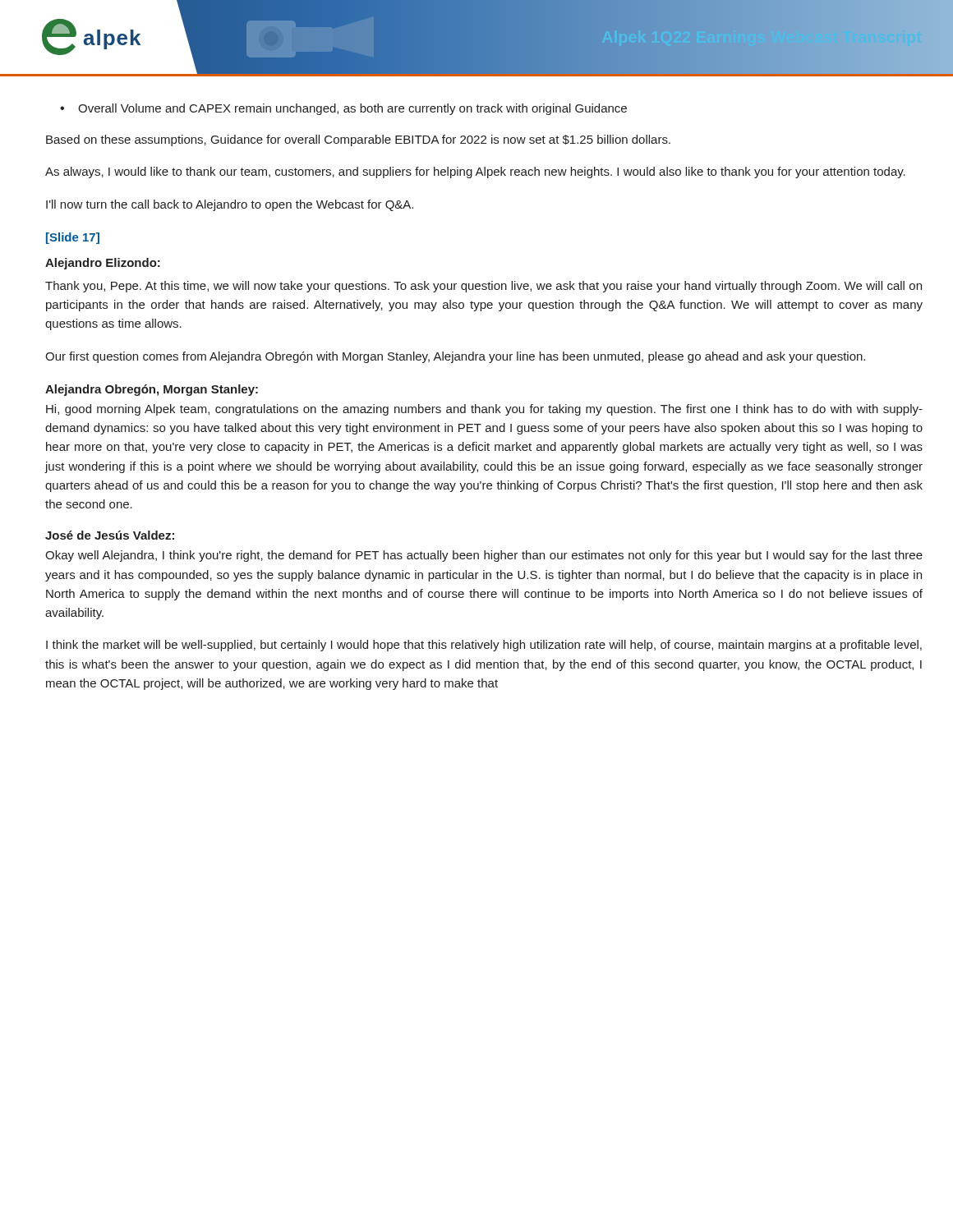Locate the region starting "• Overall Volume"
953x1232 pixels.
coord(344,108)
